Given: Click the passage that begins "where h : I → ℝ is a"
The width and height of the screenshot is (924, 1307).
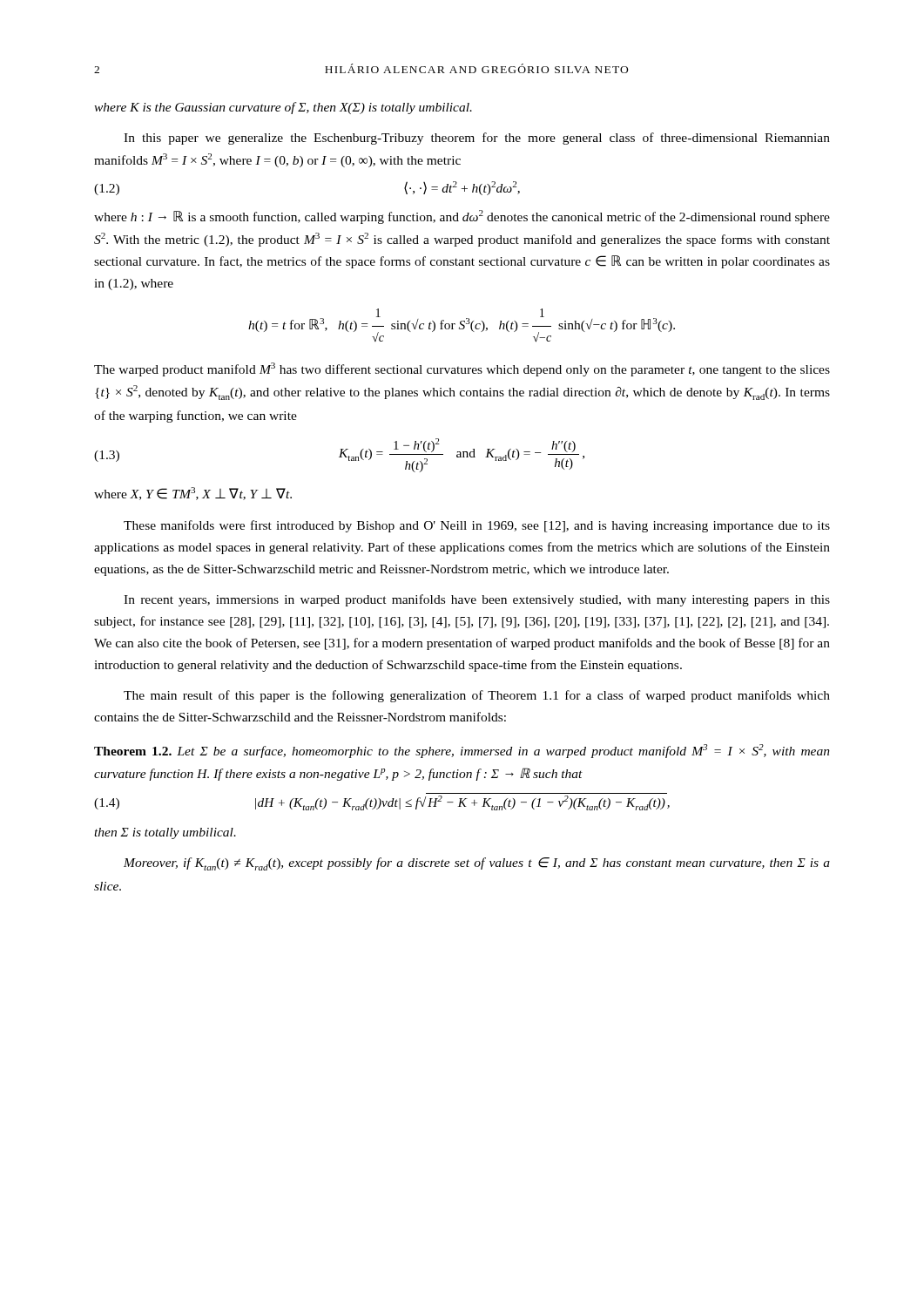Looking at the screenshot, I should 462,249.
